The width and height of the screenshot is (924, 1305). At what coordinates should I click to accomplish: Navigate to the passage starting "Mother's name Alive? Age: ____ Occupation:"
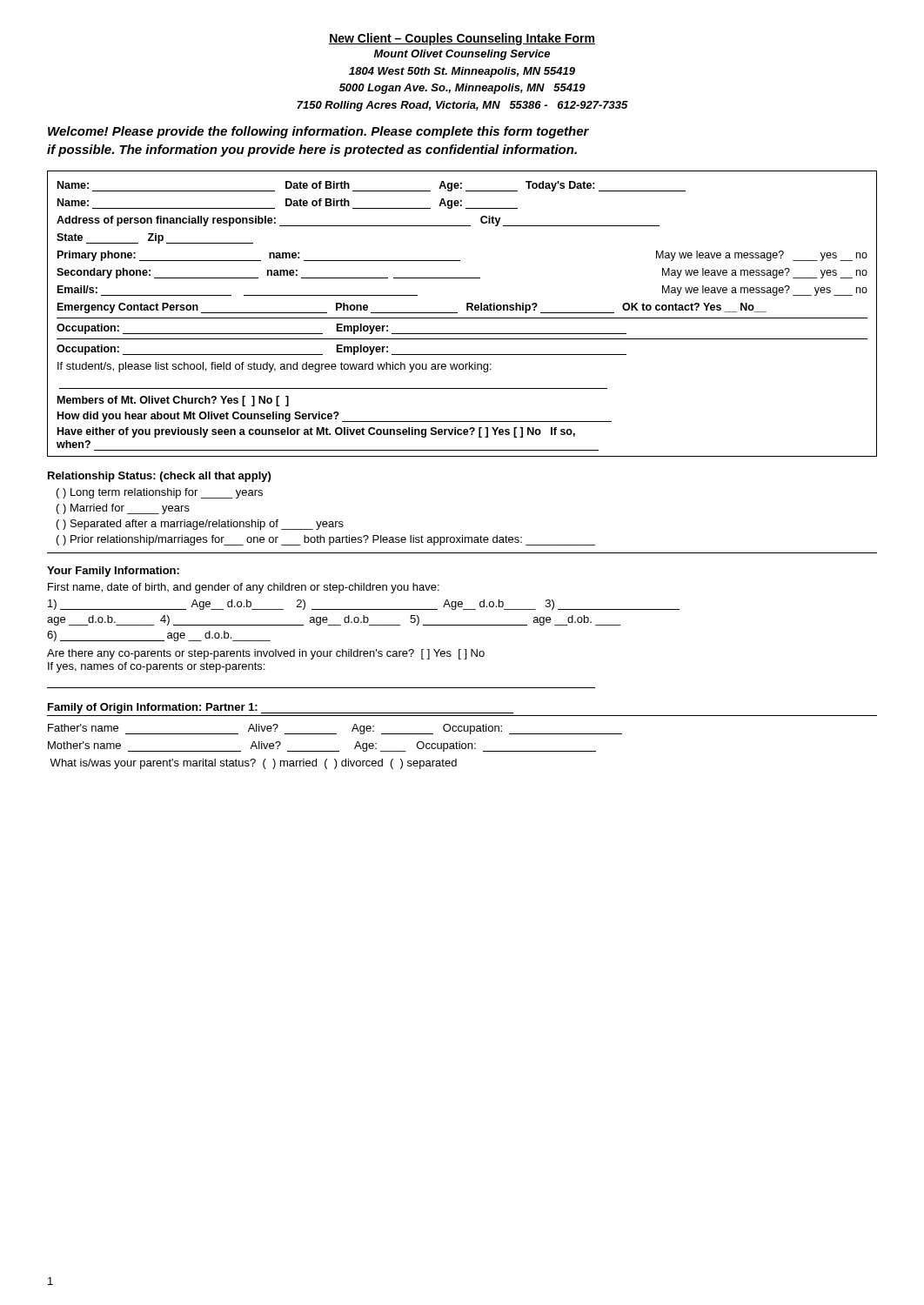pyautogui.click(x=321, y=745)
